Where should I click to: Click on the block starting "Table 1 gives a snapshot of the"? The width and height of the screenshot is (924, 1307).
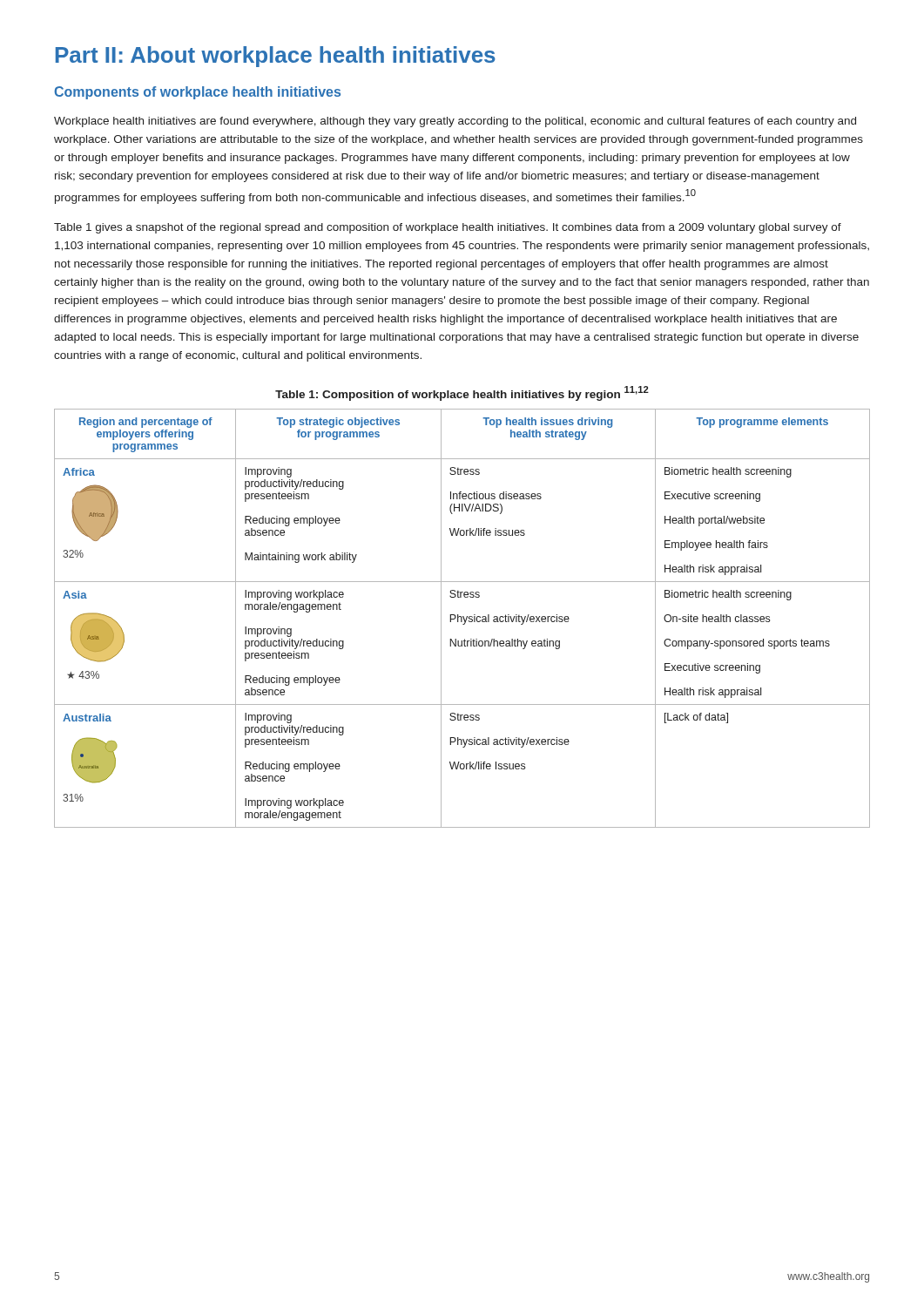(x=462, y=292)
